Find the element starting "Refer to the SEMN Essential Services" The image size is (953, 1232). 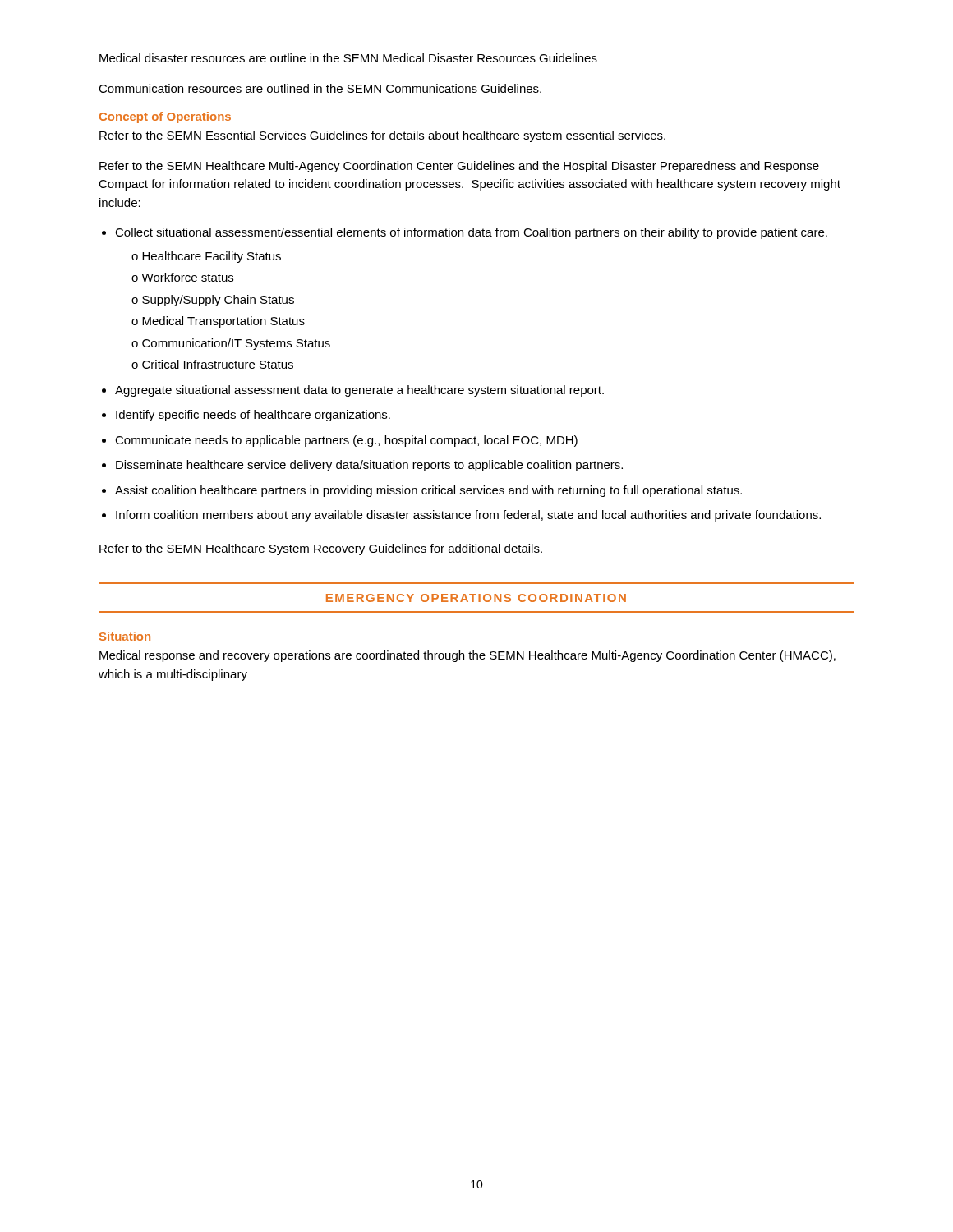pos(382,135)
